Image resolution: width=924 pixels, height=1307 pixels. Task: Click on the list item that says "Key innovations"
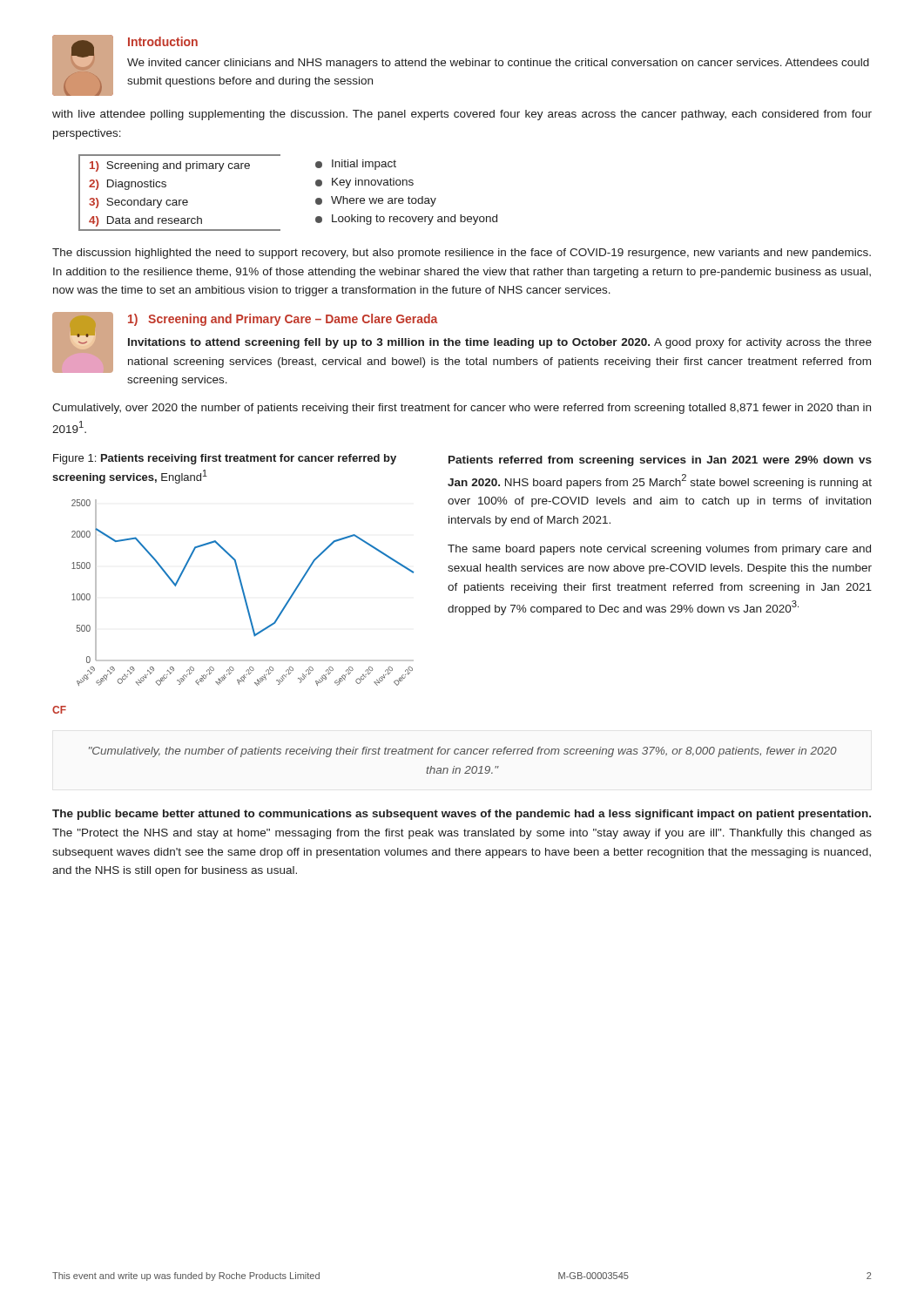click(x=365, y=182)
